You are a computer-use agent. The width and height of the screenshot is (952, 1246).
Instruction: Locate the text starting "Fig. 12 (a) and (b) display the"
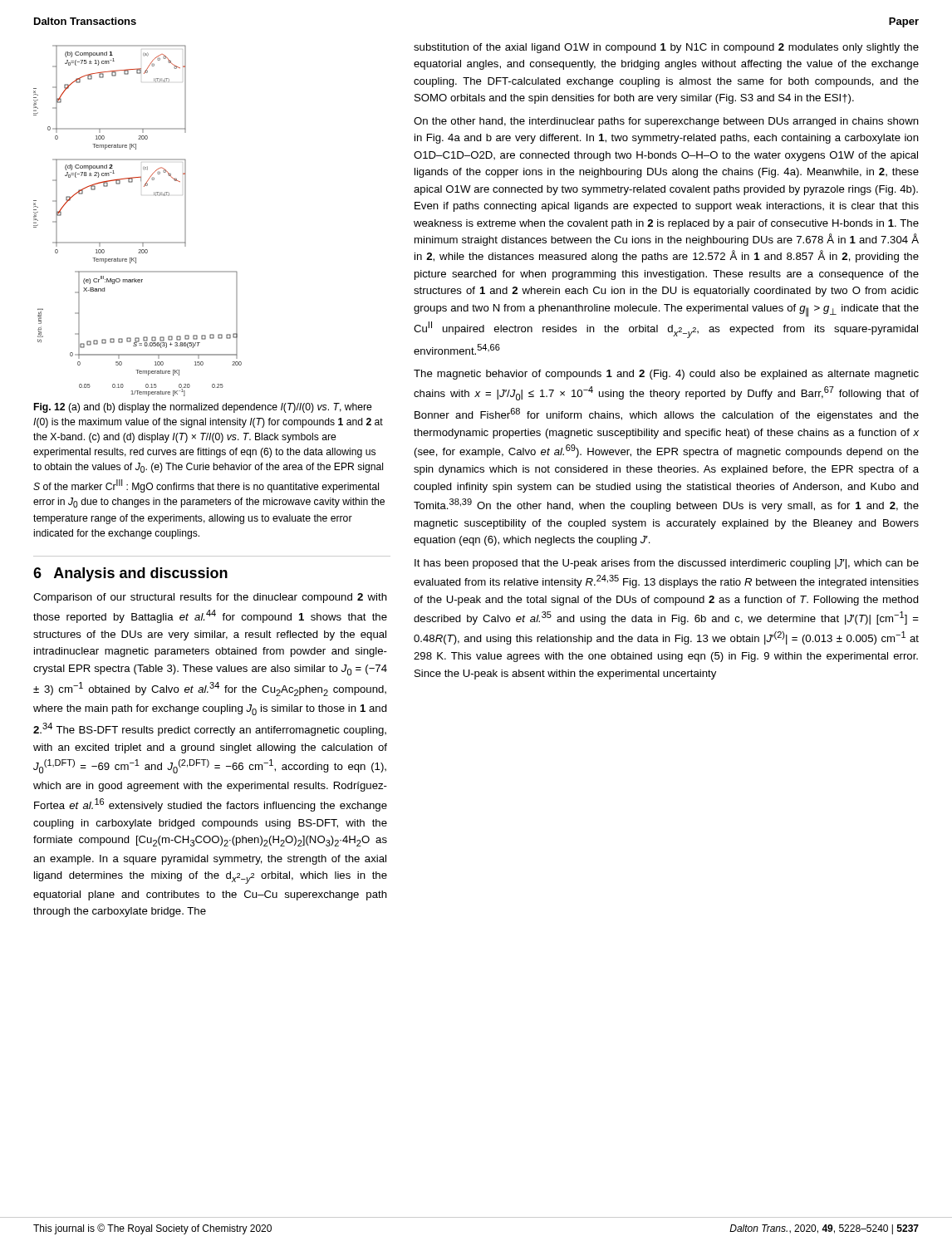tap(209, 470)
